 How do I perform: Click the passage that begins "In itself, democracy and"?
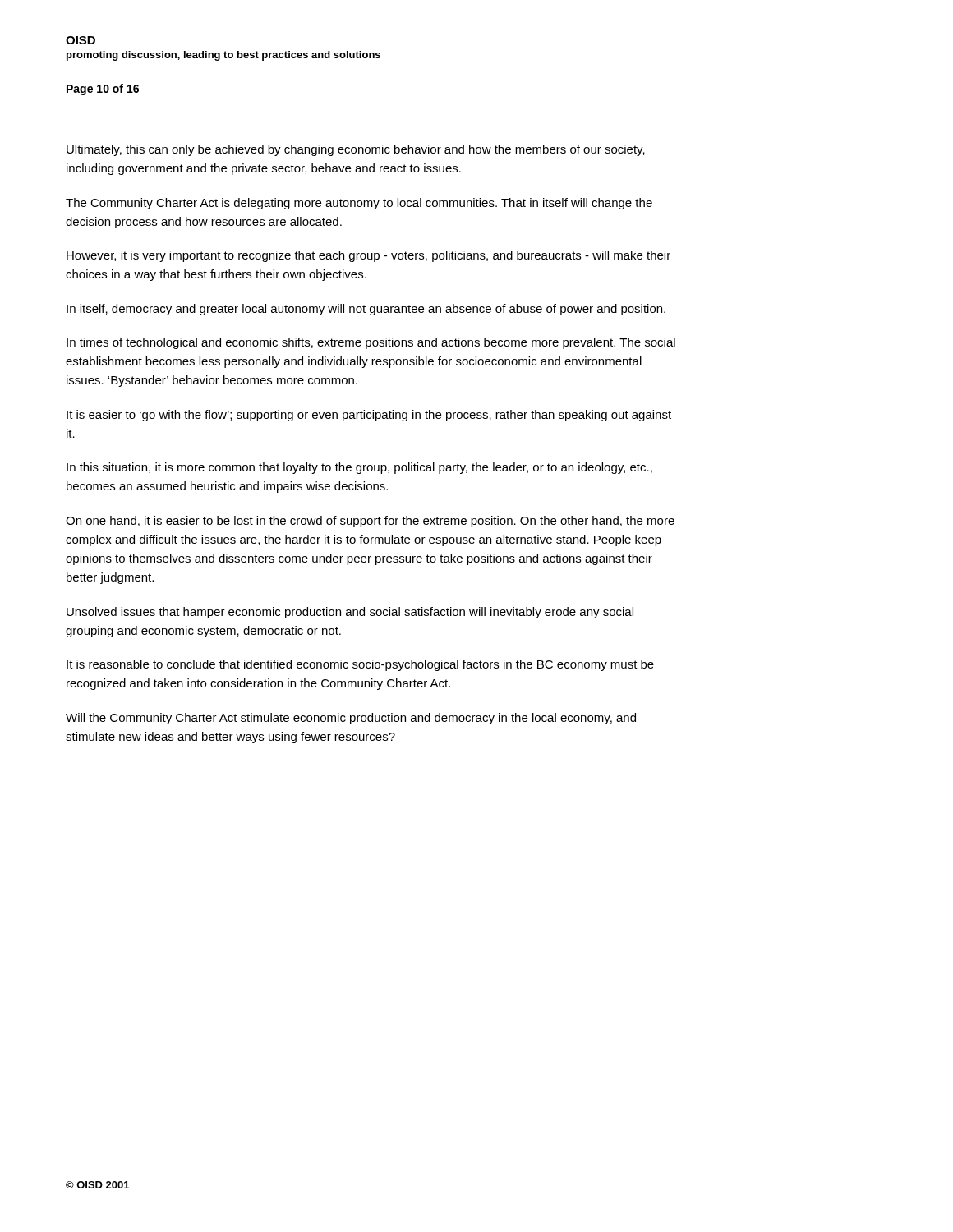[366, 308]
